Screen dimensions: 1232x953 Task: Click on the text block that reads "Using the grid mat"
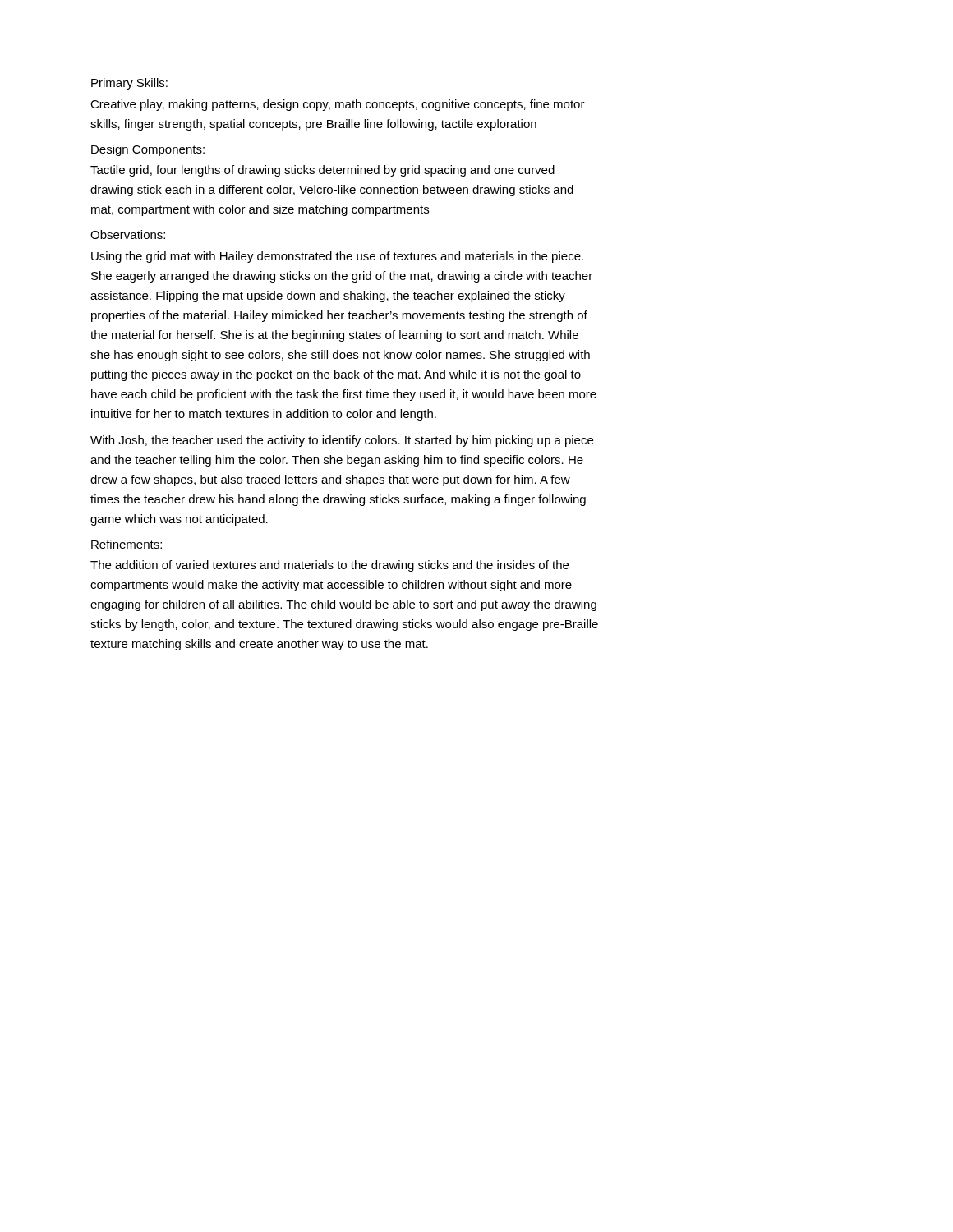point(343,334)
